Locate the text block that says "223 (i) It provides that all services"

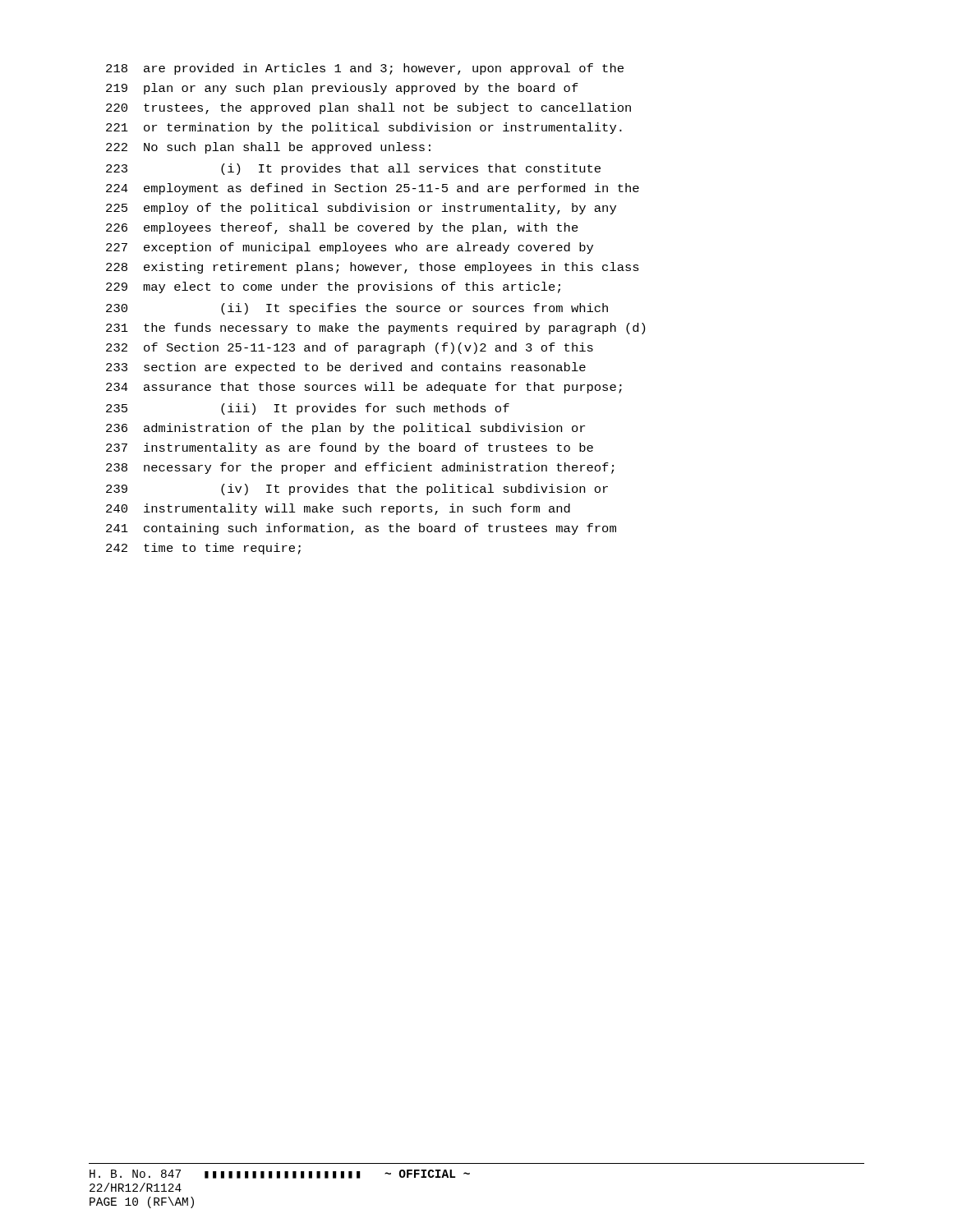point(476,228)
